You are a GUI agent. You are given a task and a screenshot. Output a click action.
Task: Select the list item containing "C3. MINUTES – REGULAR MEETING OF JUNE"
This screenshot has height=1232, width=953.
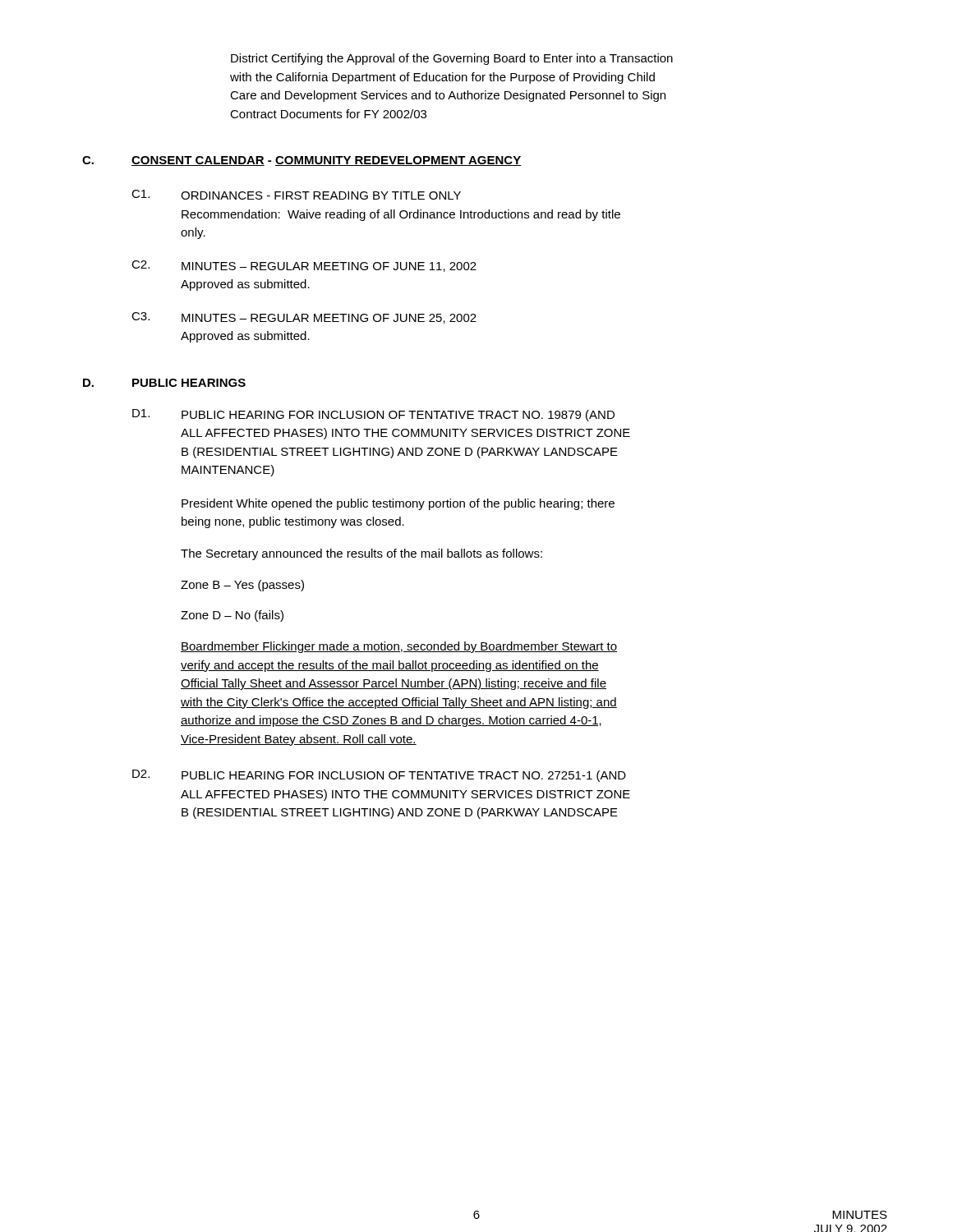[x=304, y=327]
